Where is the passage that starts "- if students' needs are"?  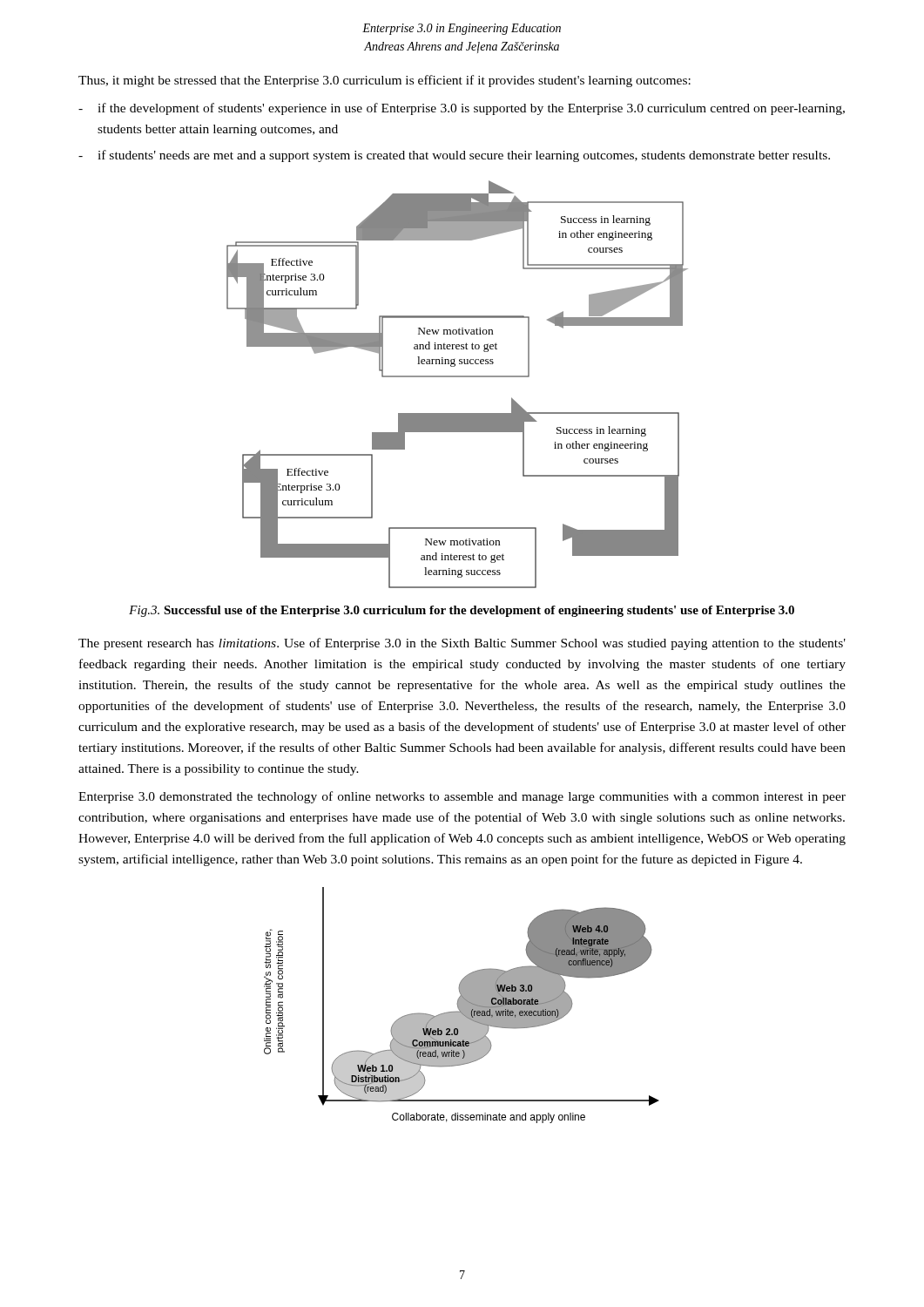tap(462, 155)
